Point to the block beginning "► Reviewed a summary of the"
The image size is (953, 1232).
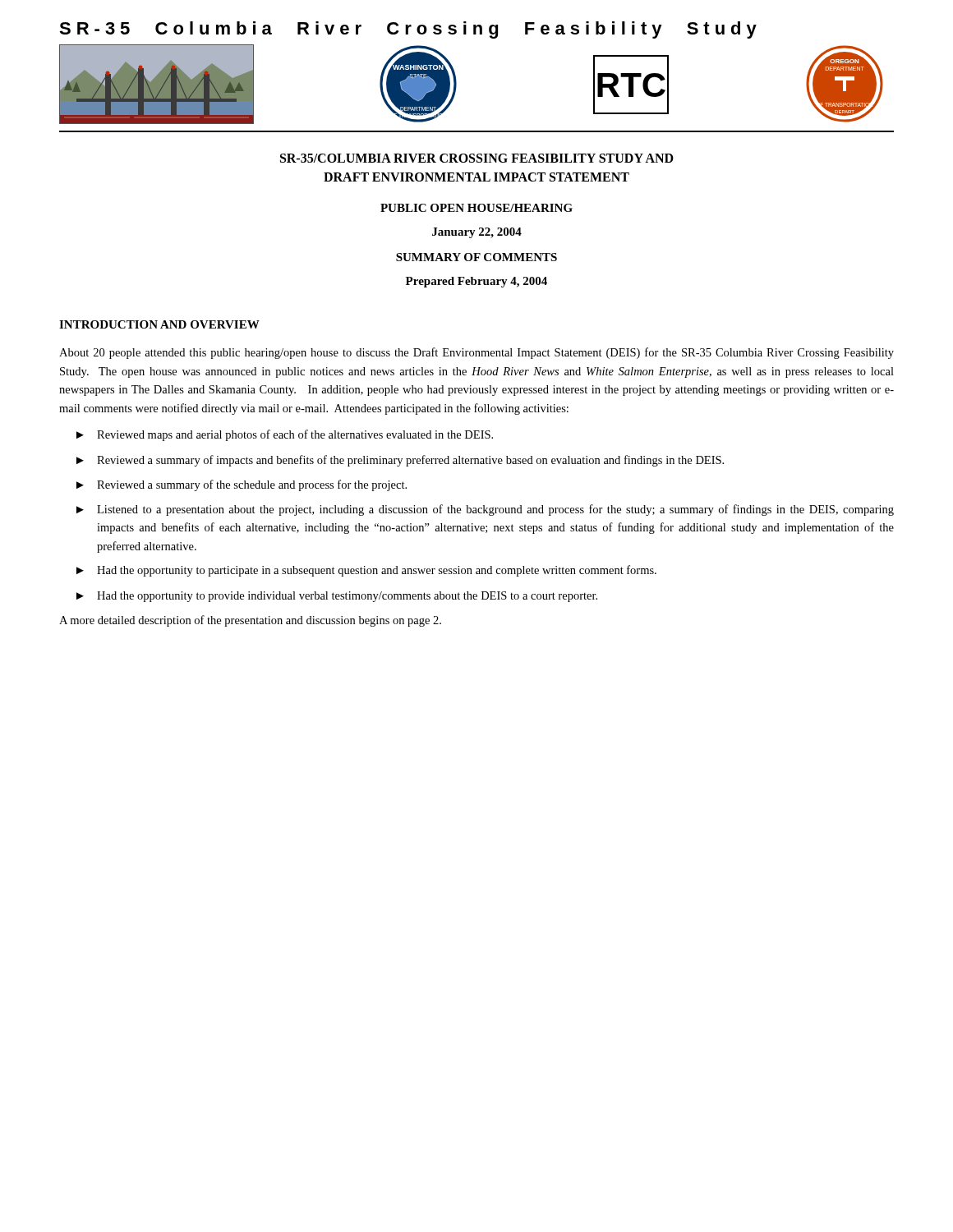tap(242, 485)
